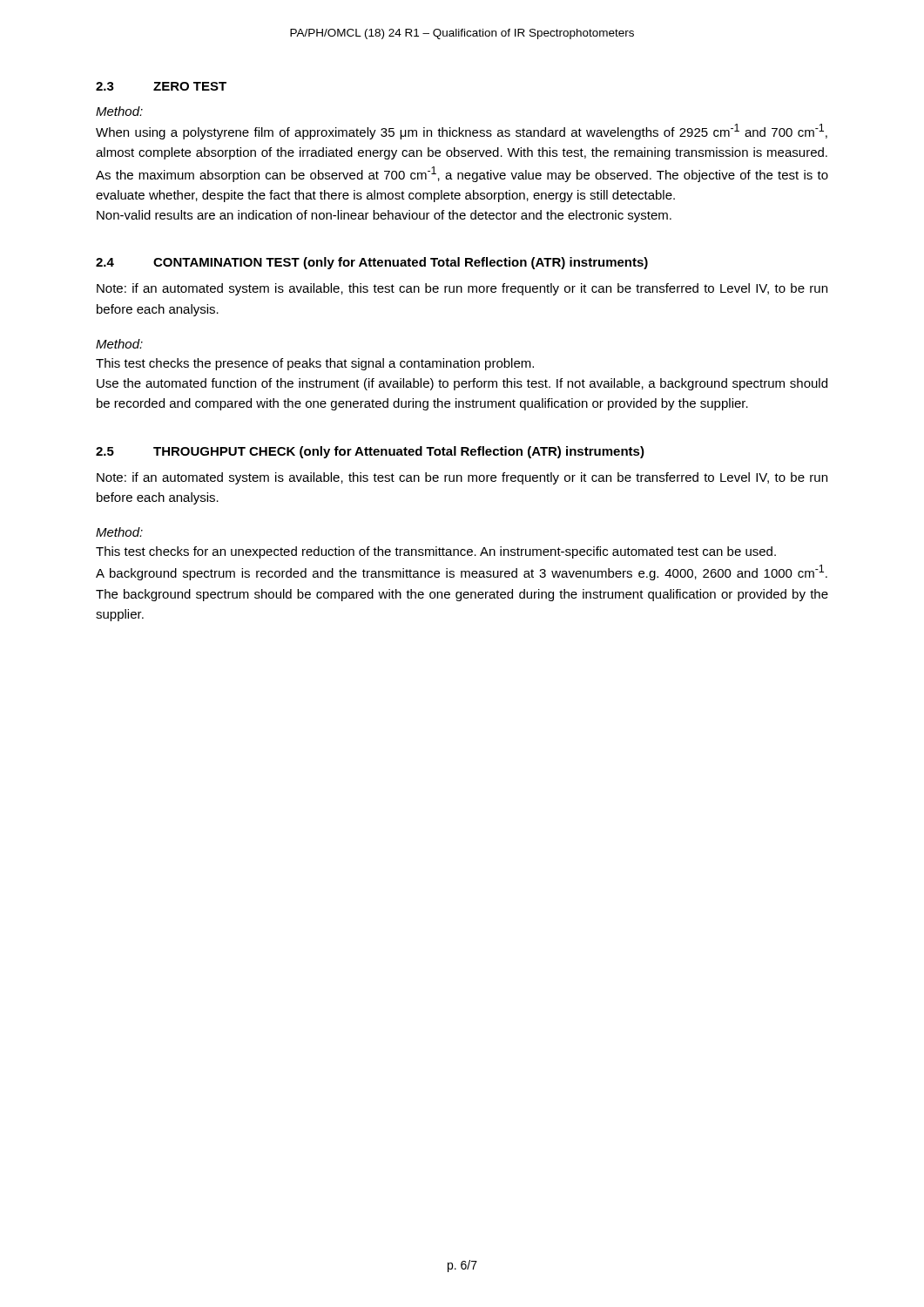924x1307 pixels.
Task: Click the section header that begins "2.4CONTAMINATION TEST (only for Attenuated Total"
Action: coord(372,262)
